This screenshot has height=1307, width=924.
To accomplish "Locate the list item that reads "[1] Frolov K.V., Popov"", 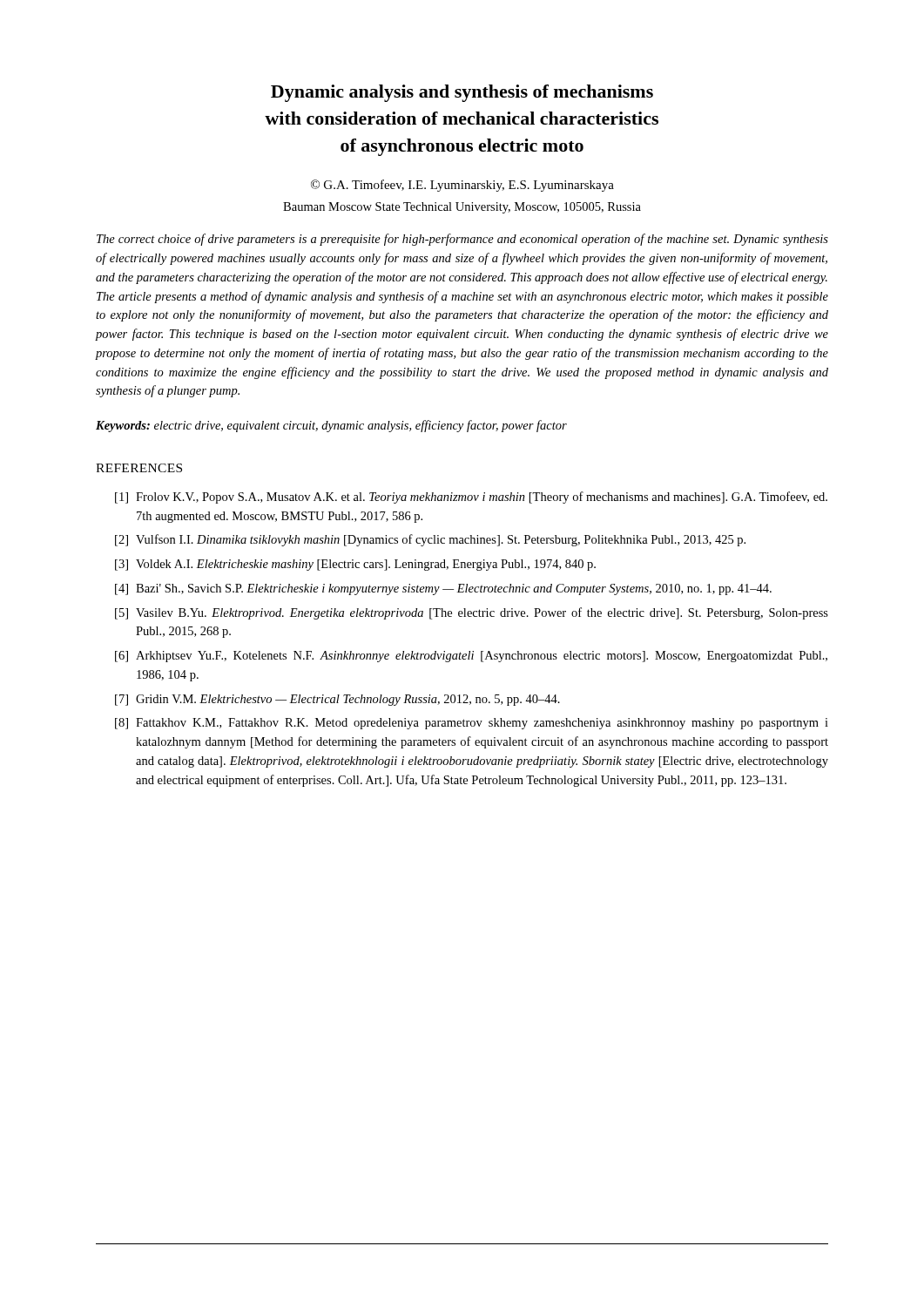I will (471, 498).
